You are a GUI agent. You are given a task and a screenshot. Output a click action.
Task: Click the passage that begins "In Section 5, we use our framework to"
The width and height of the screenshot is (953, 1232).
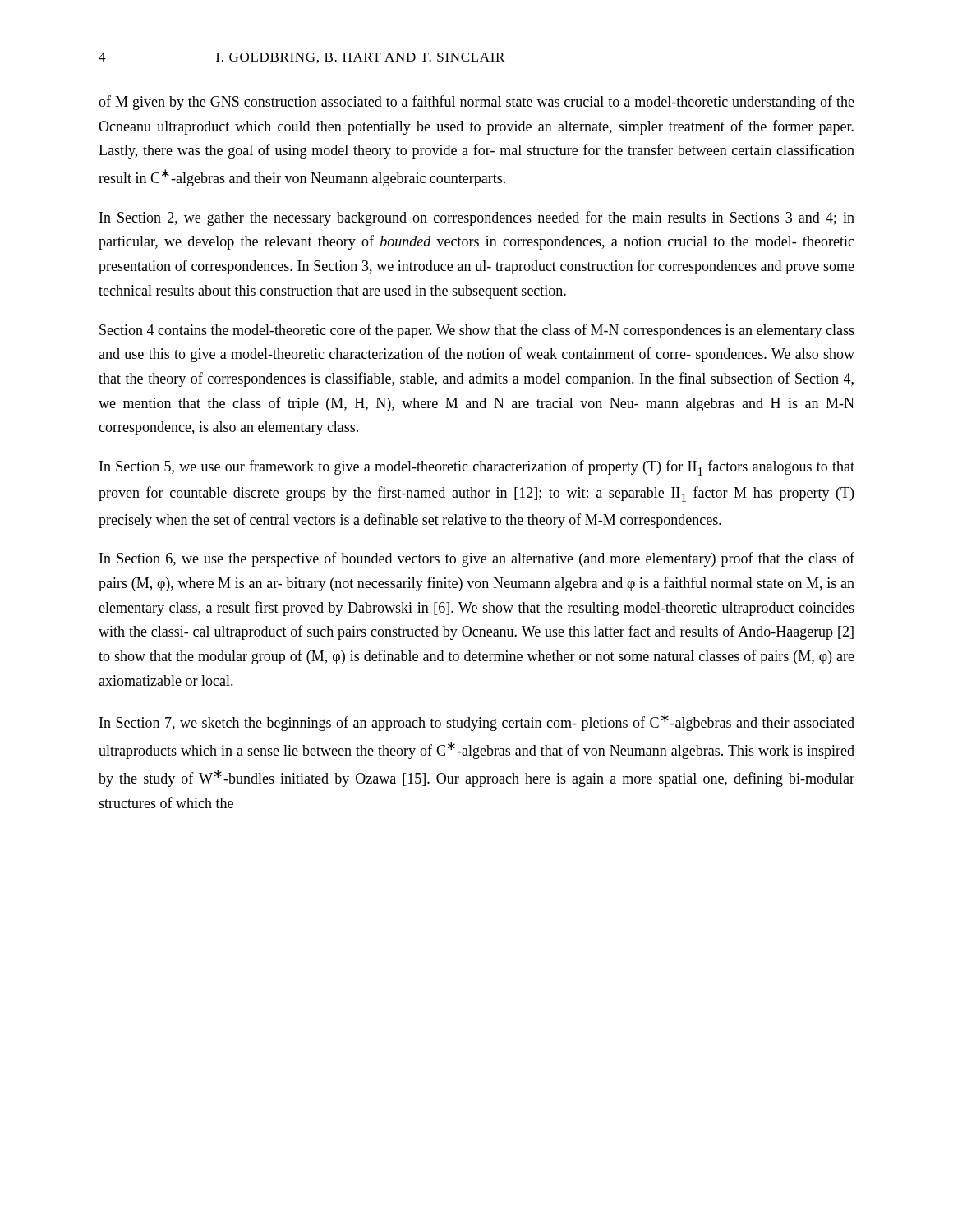[476, 493]
